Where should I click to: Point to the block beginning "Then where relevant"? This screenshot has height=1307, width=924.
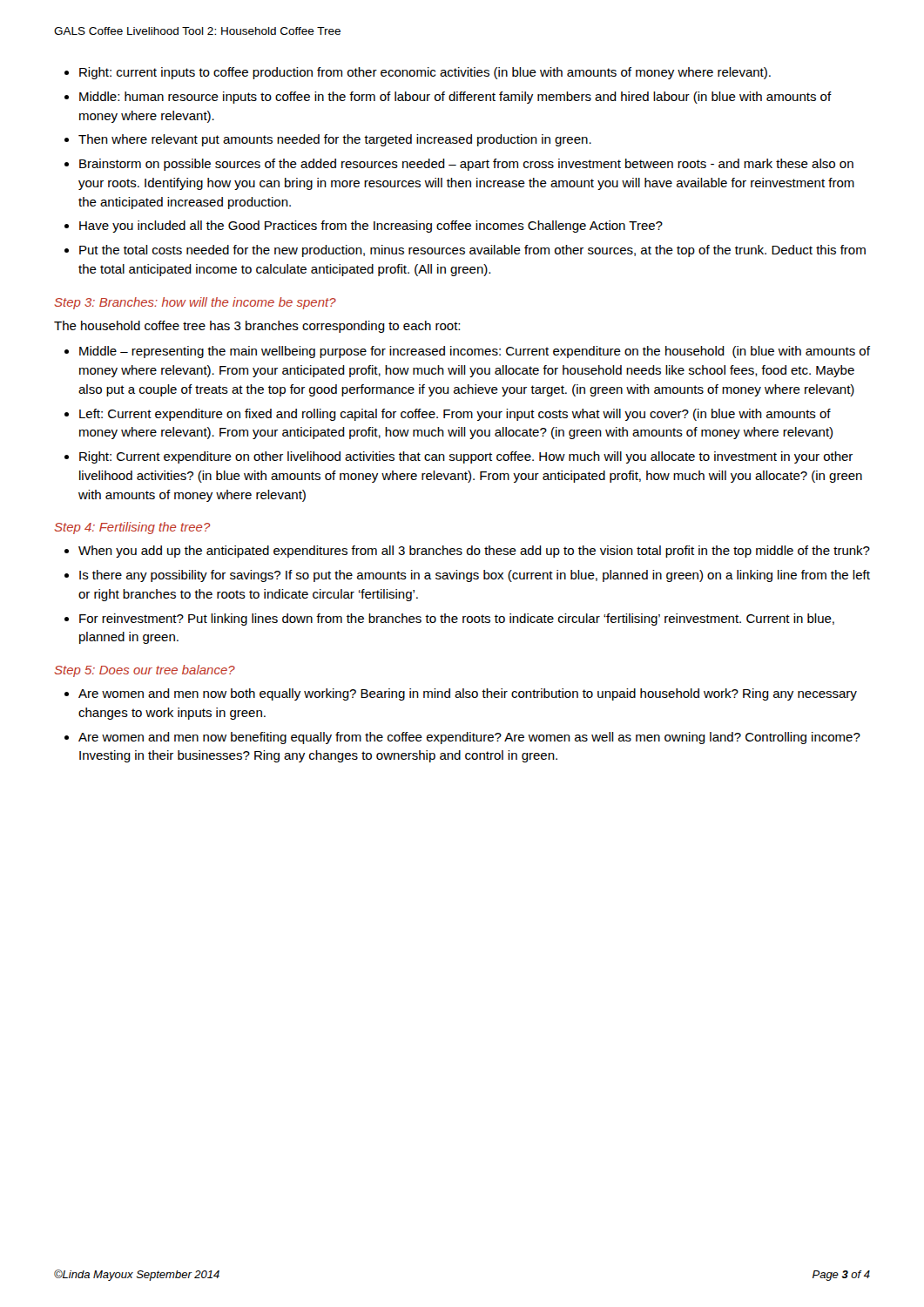point(474,140)
